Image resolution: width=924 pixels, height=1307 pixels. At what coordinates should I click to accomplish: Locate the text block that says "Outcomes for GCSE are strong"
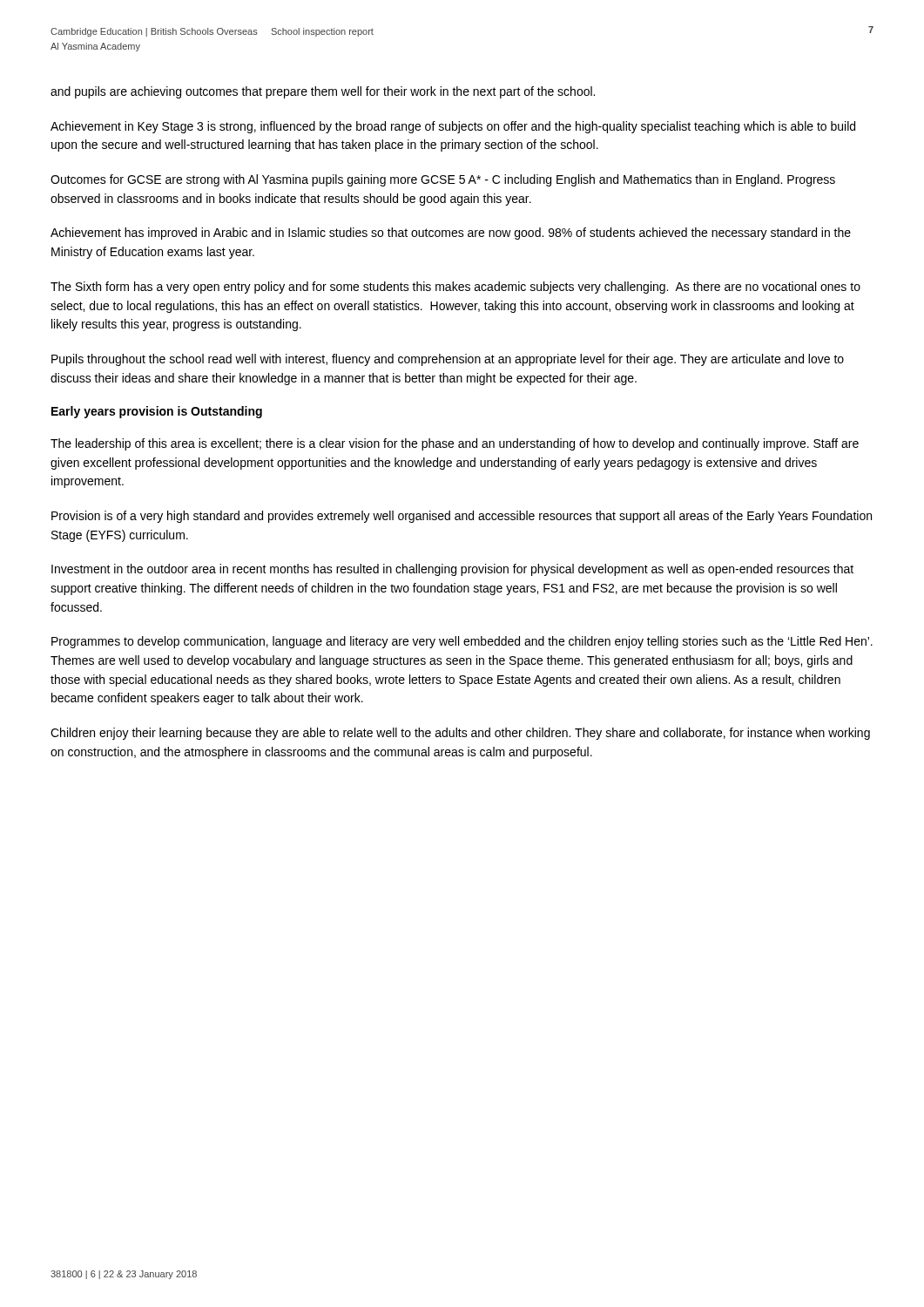point(443,189)
